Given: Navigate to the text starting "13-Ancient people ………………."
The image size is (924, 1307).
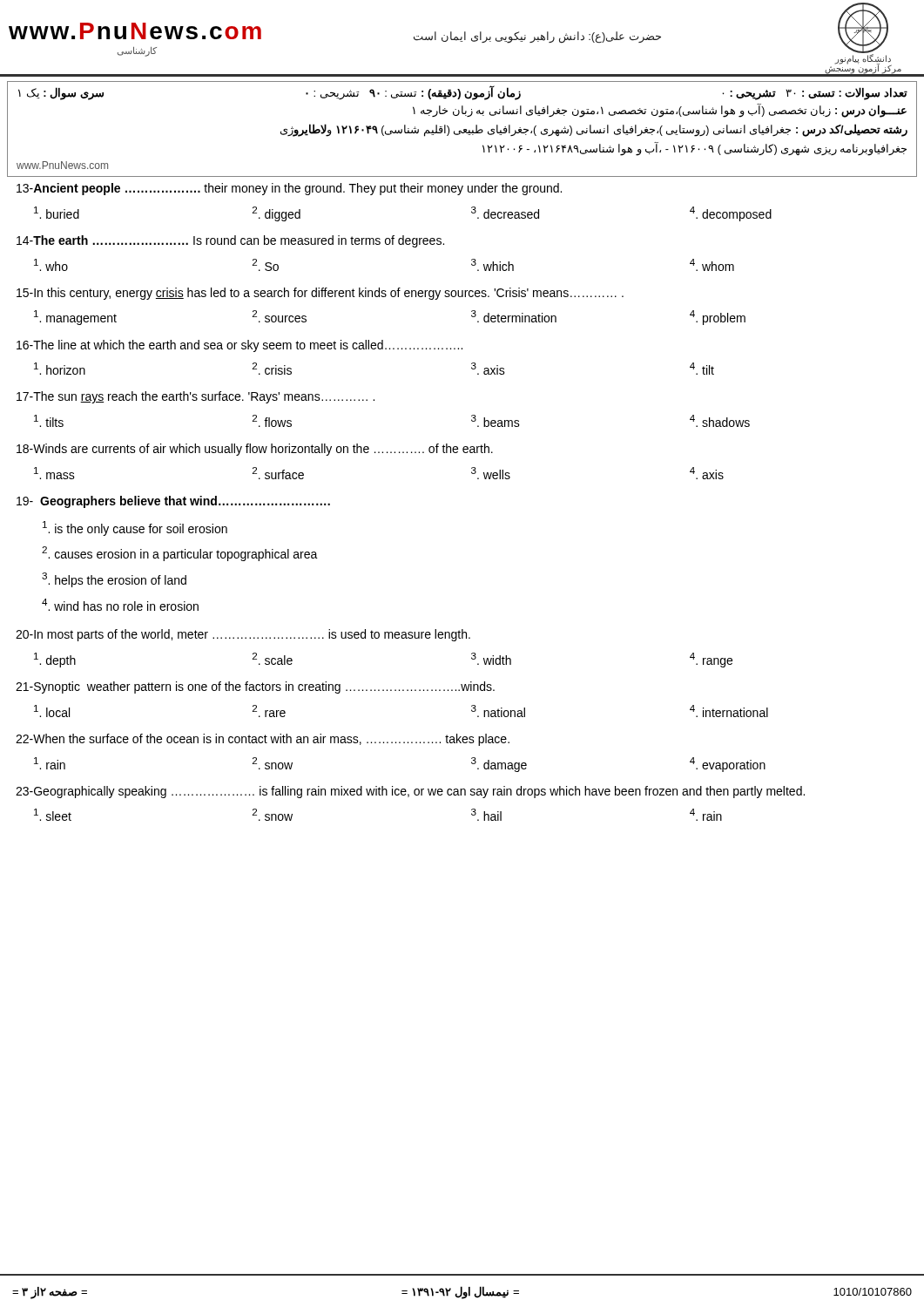Looking at the screenshot, I should pos(462,201).
